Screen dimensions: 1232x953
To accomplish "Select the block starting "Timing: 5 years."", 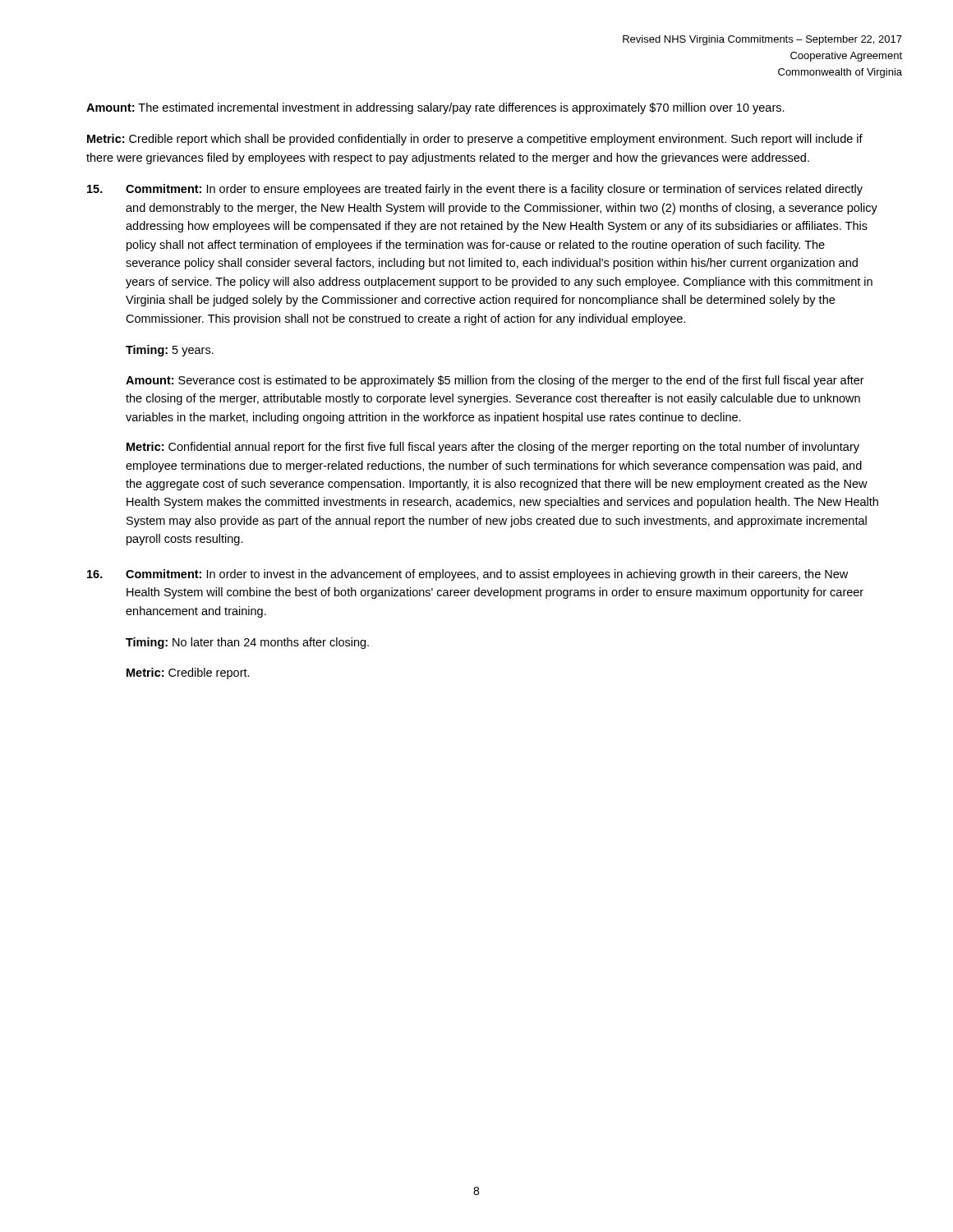I will [x=170, y=350].
